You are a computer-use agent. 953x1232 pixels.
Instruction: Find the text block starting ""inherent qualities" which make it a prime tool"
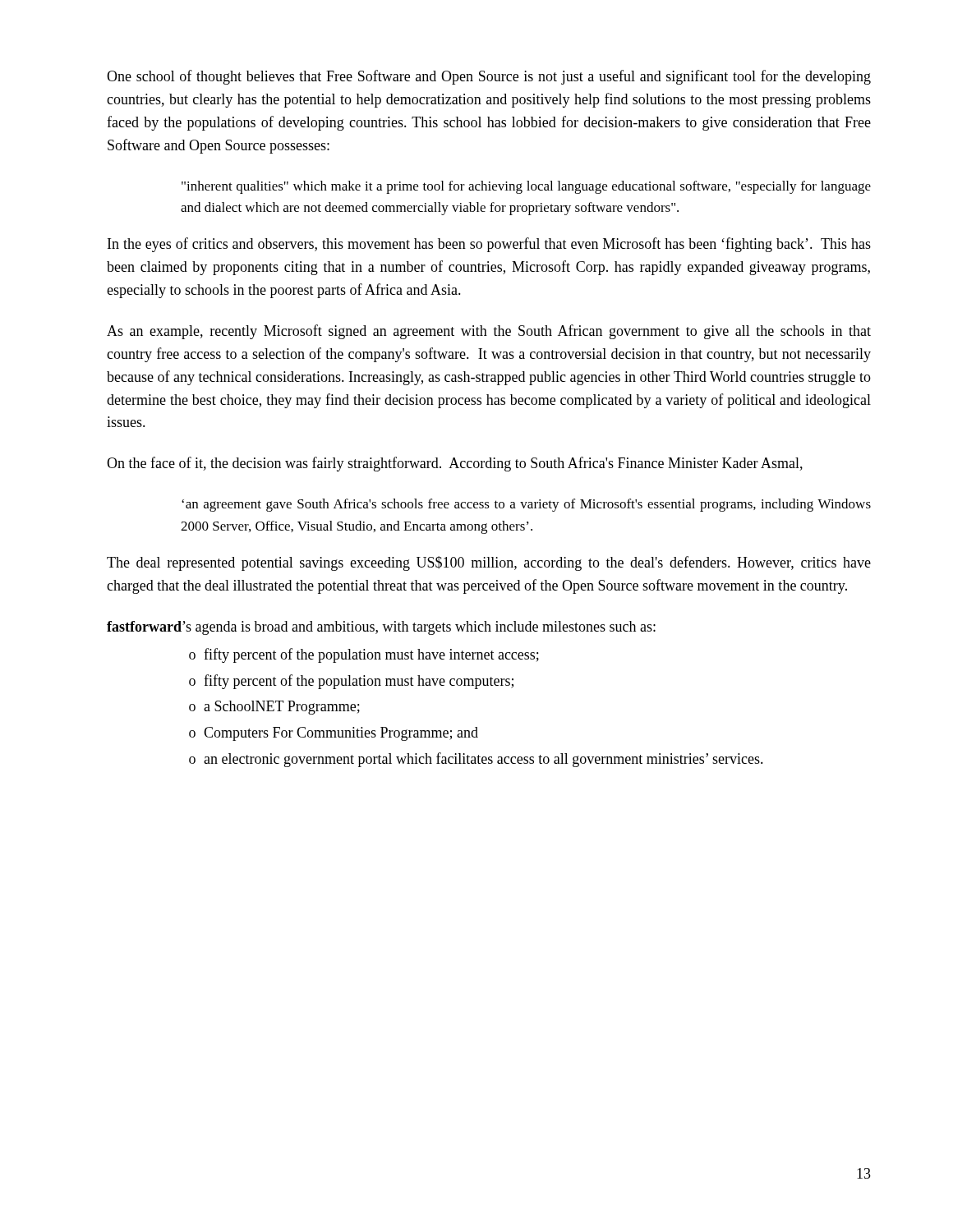coord(526,197)
